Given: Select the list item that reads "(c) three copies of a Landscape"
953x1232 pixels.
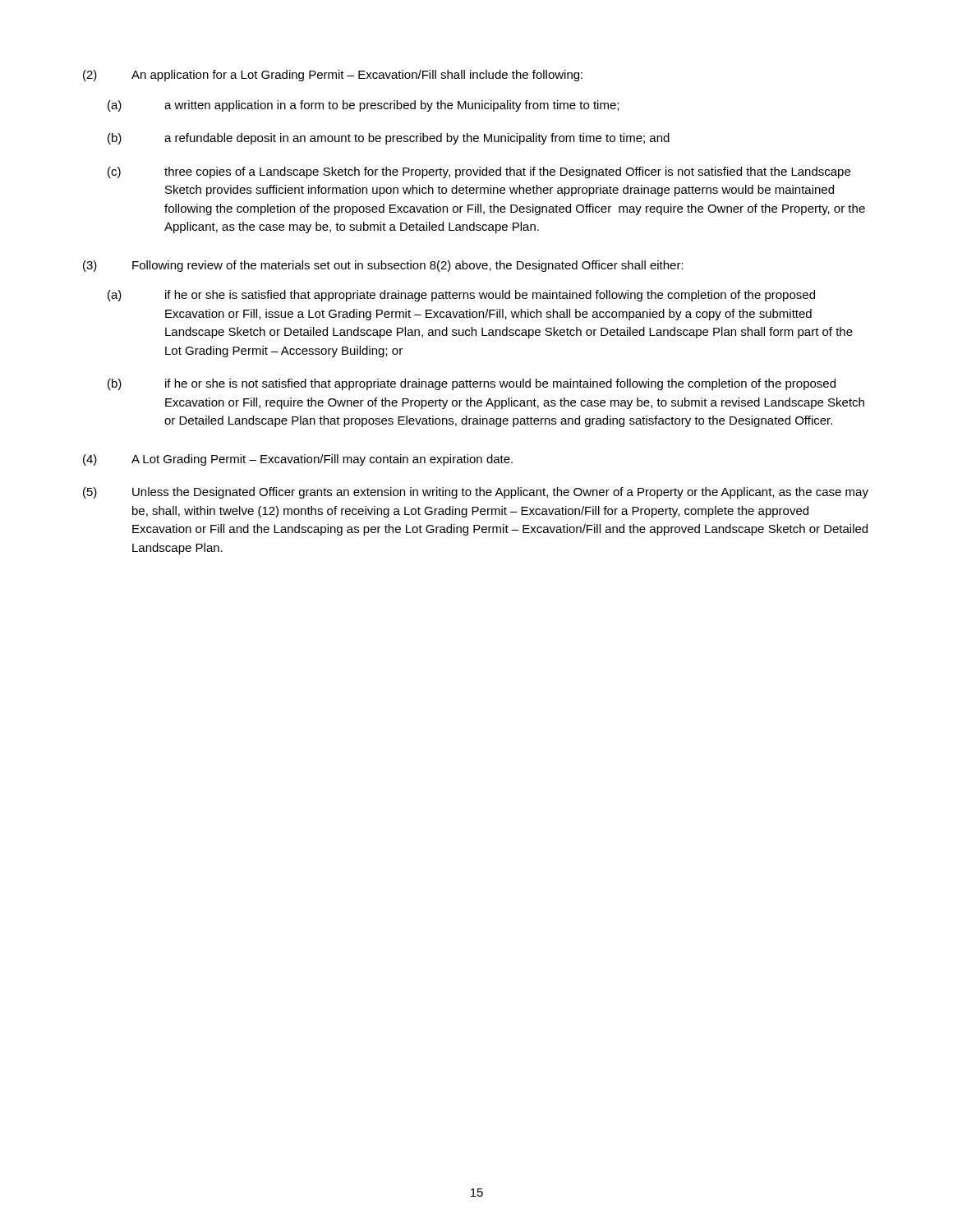Looking at the screenshot, I should 476,199.
